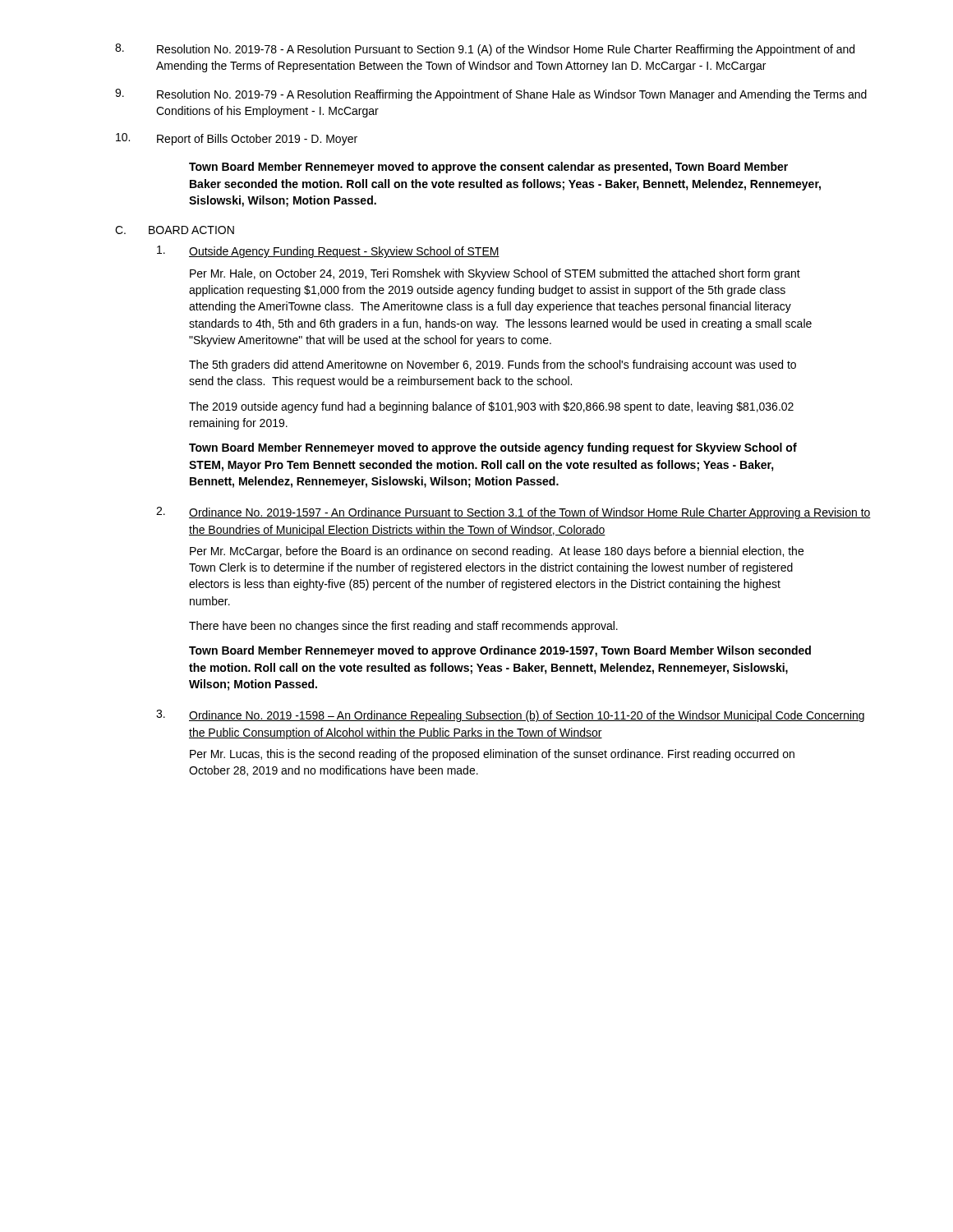The width and height of the screenshot is (953, 1232).
Task: Find the list item containing "8. Resolution No. 2019-78 - A"
Action: (x=493, y=58)
